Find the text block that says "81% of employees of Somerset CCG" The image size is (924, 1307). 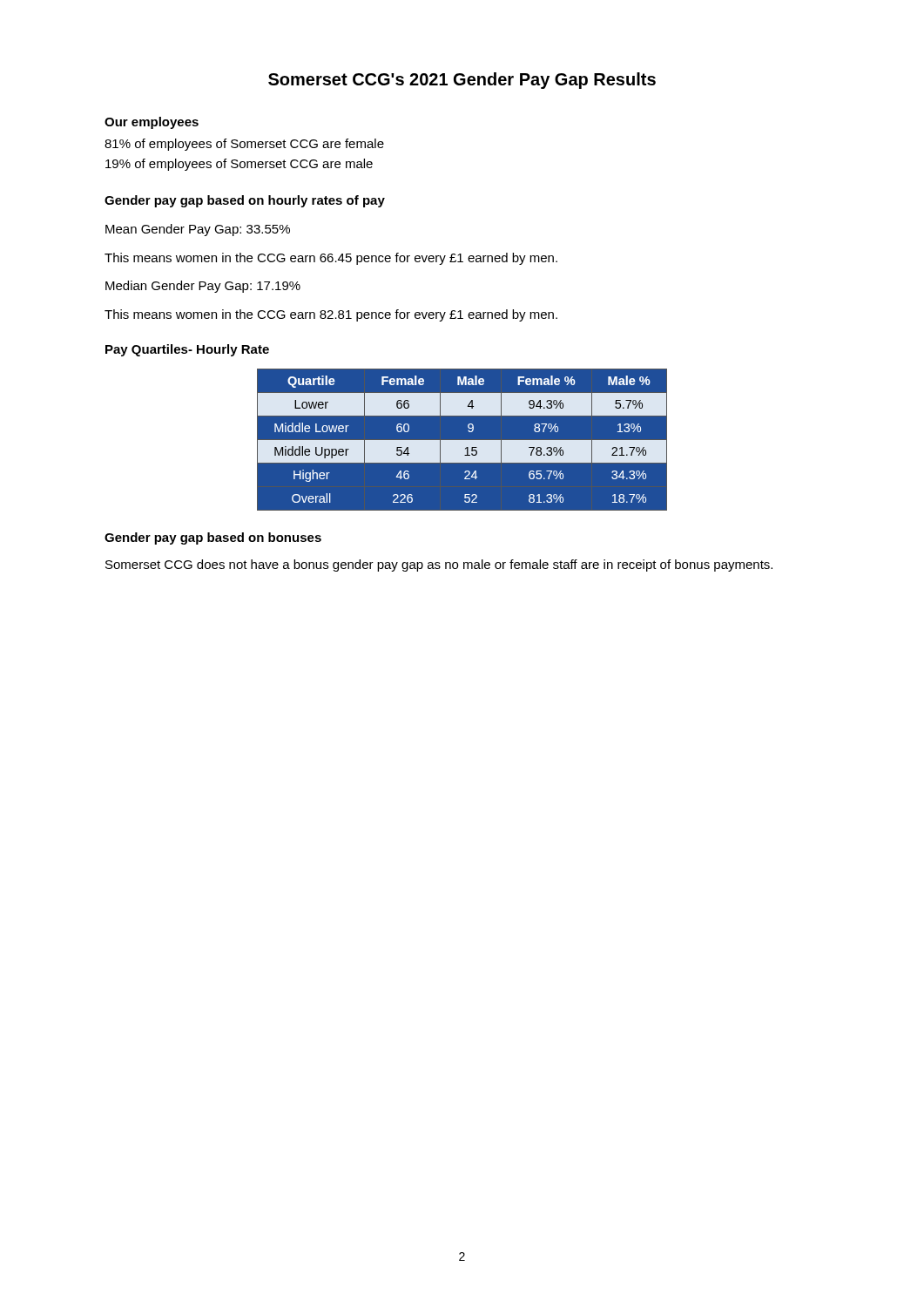pyautogui.click(x=244, y=153)
